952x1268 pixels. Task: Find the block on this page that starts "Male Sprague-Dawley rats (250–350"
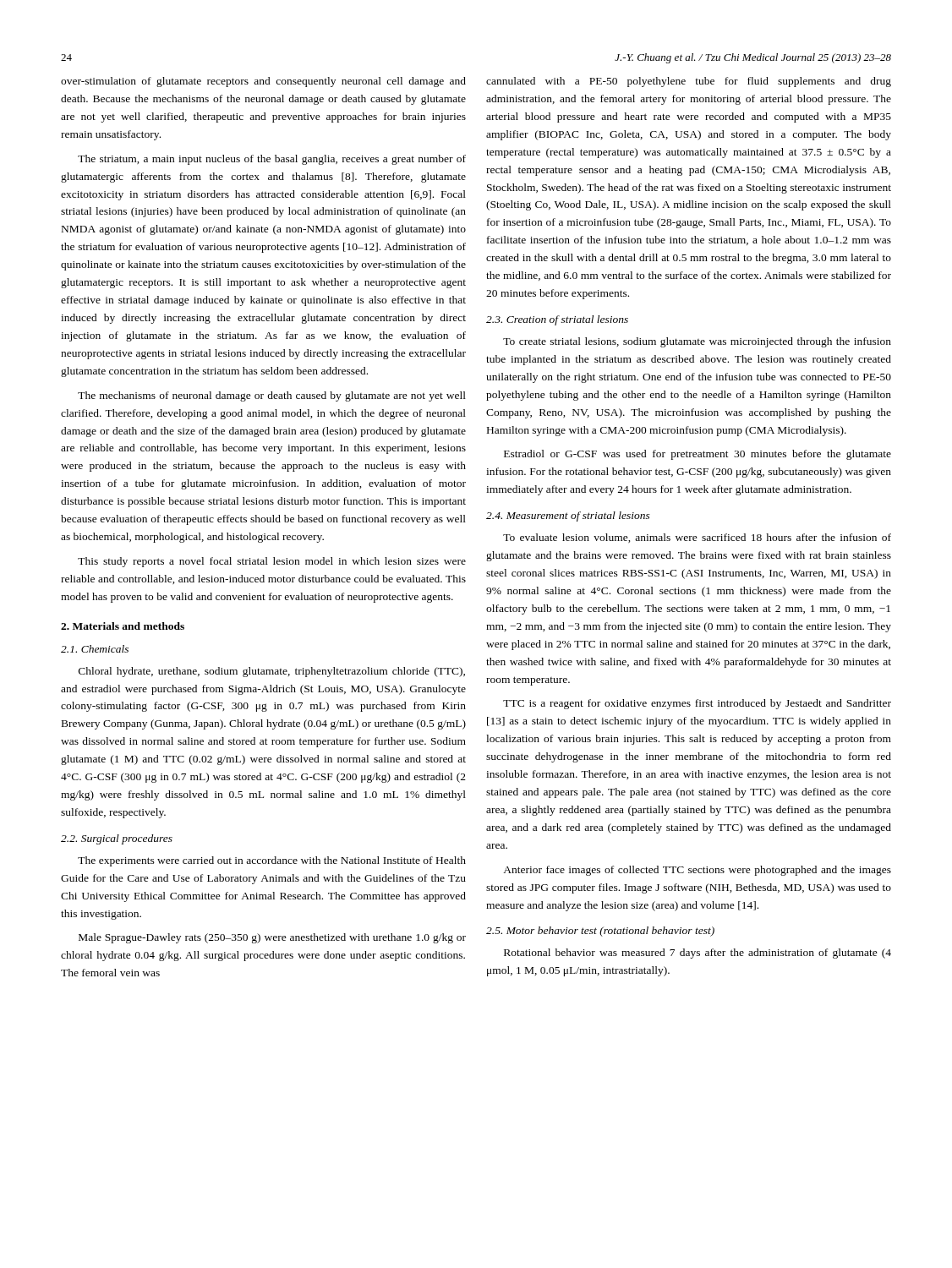(263, 956)
